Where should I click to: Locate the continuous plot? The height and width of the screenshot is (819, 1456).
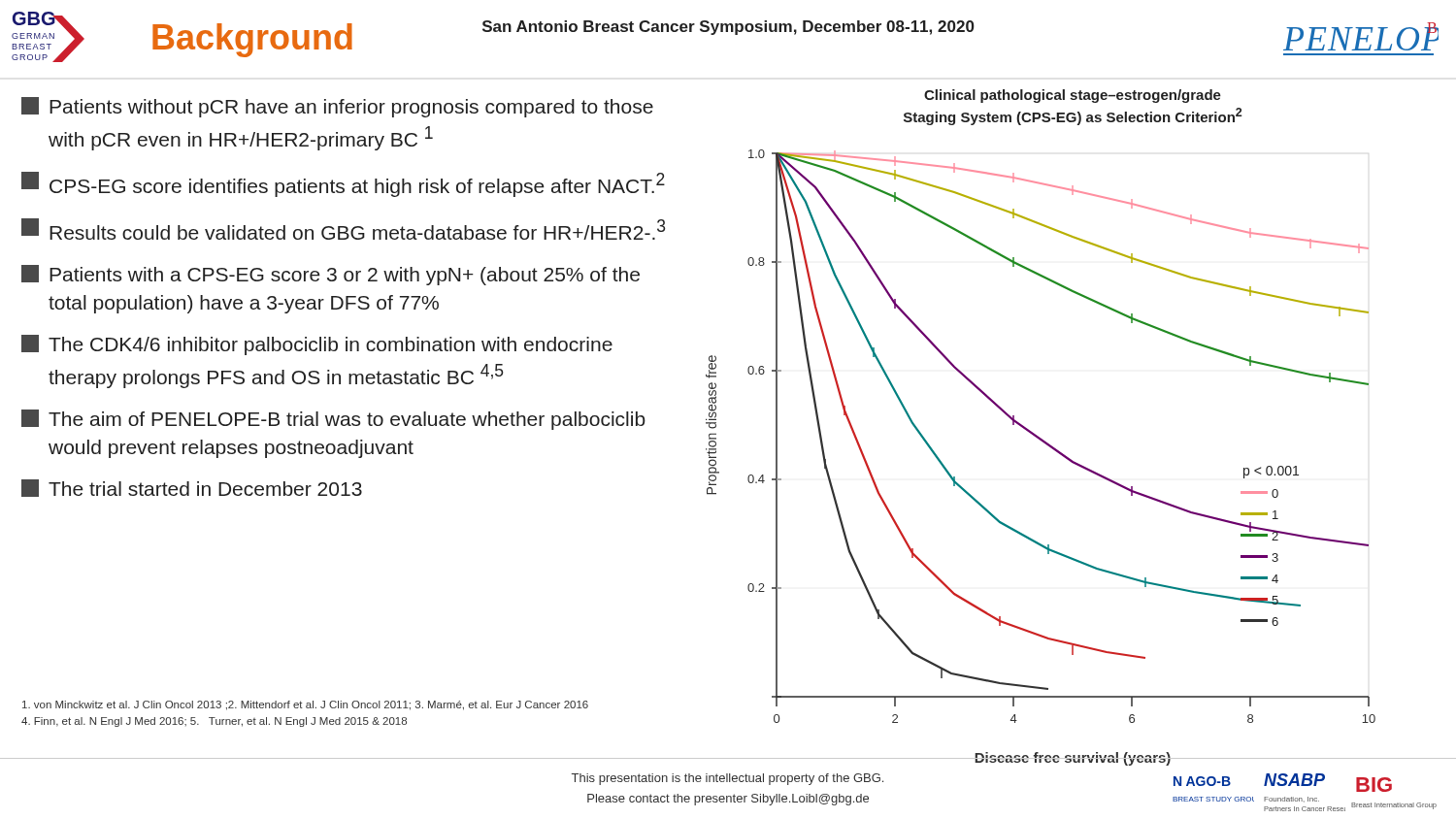click(x=1073, y=454)
